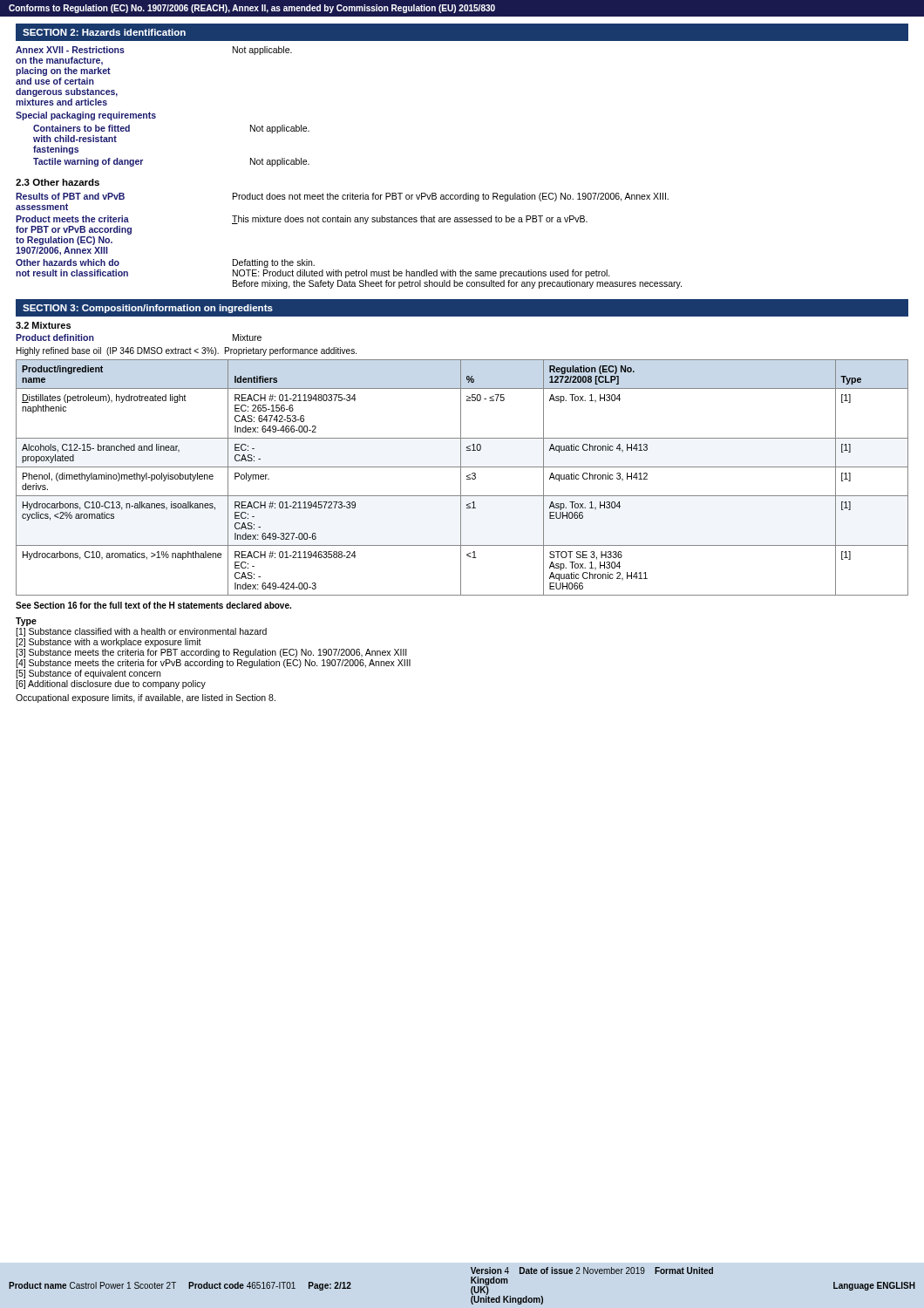Viewport: 924px width, 1308px height.
Task: Where is the passage that starts "Type [1] Substance classified with a health or"?
Action: (26, 622)
